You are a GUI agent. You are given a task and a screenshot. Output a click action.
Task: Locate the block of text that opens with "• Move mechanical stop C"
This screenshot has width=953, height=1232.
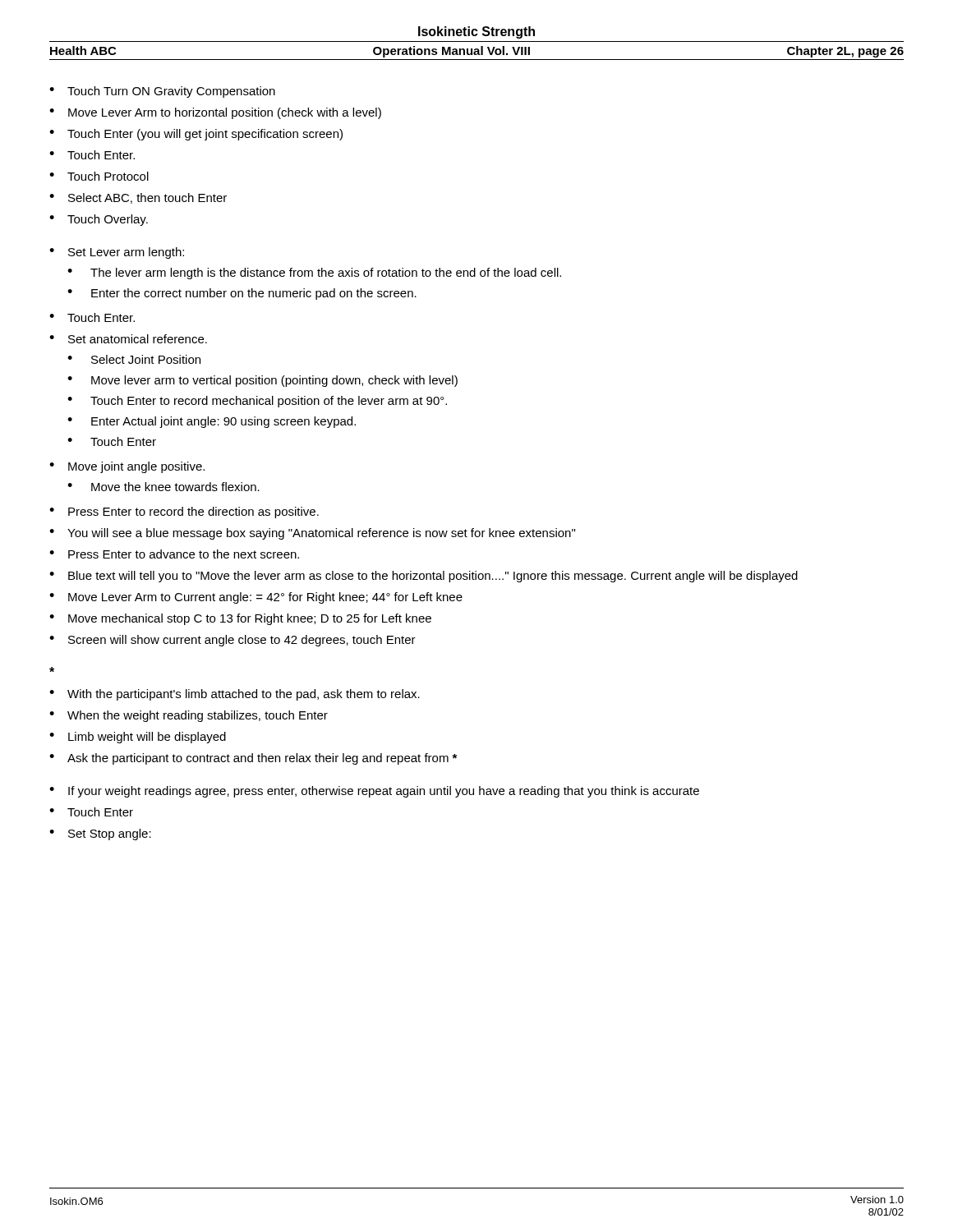[240, 619]
